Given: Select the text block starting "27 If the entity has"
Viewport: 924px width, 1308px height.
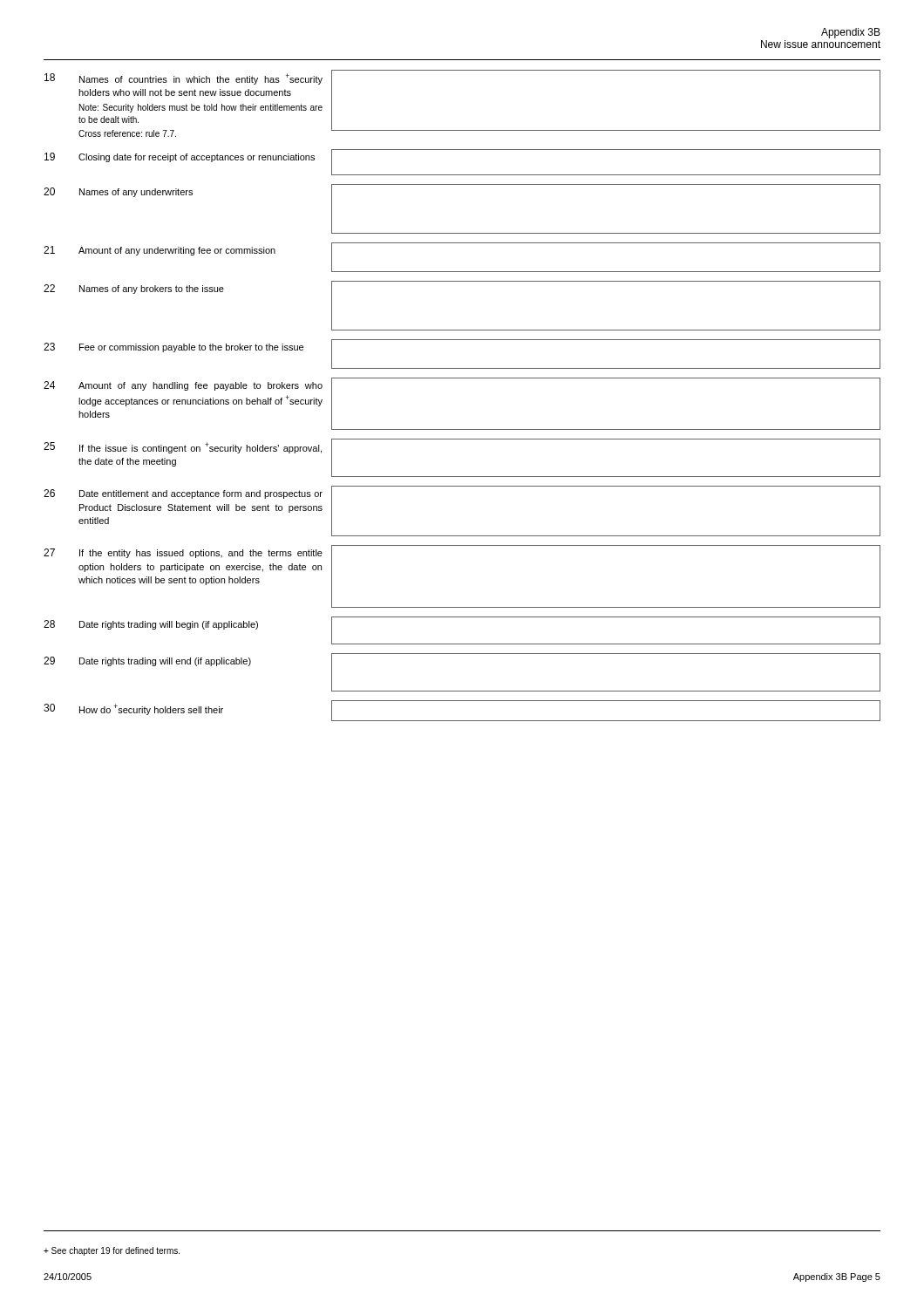Looking at the screenshot, I should coord(462,577).
